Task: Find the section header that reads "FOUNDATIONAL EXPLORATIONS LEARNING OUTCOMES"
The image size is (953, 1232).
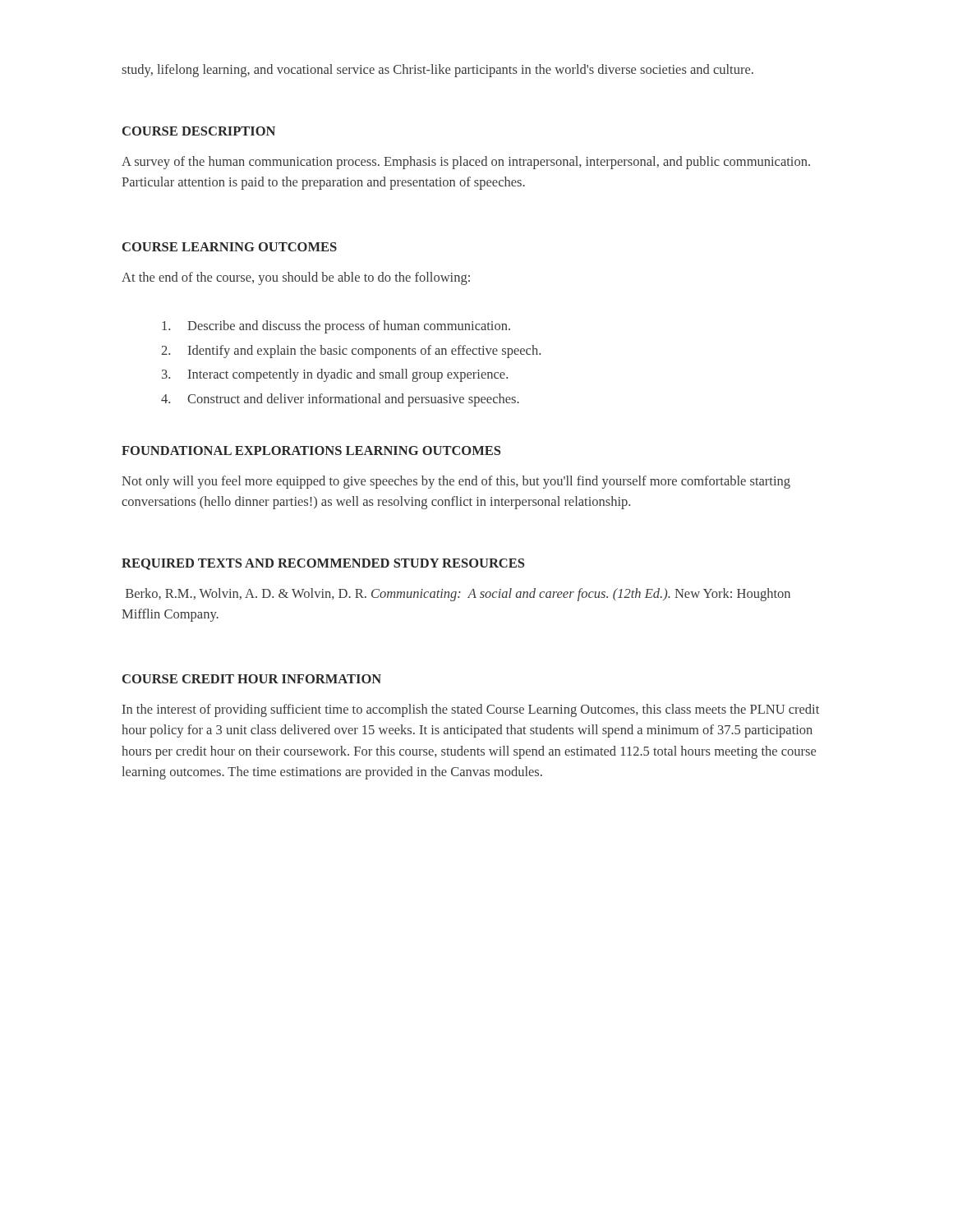Action: [311, 450]
